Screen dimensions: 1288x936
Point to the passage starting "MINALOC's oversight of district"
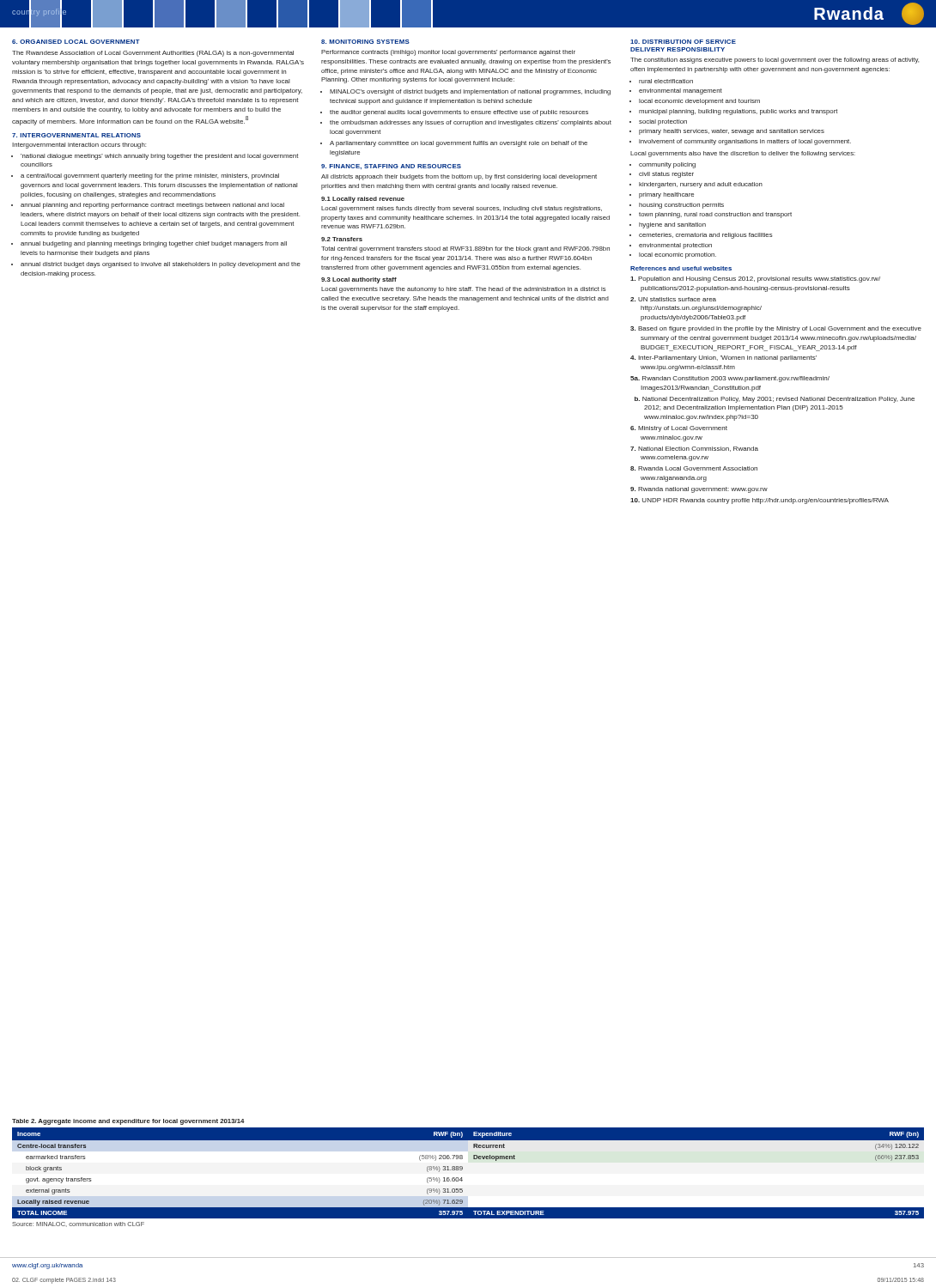point(470,96)
